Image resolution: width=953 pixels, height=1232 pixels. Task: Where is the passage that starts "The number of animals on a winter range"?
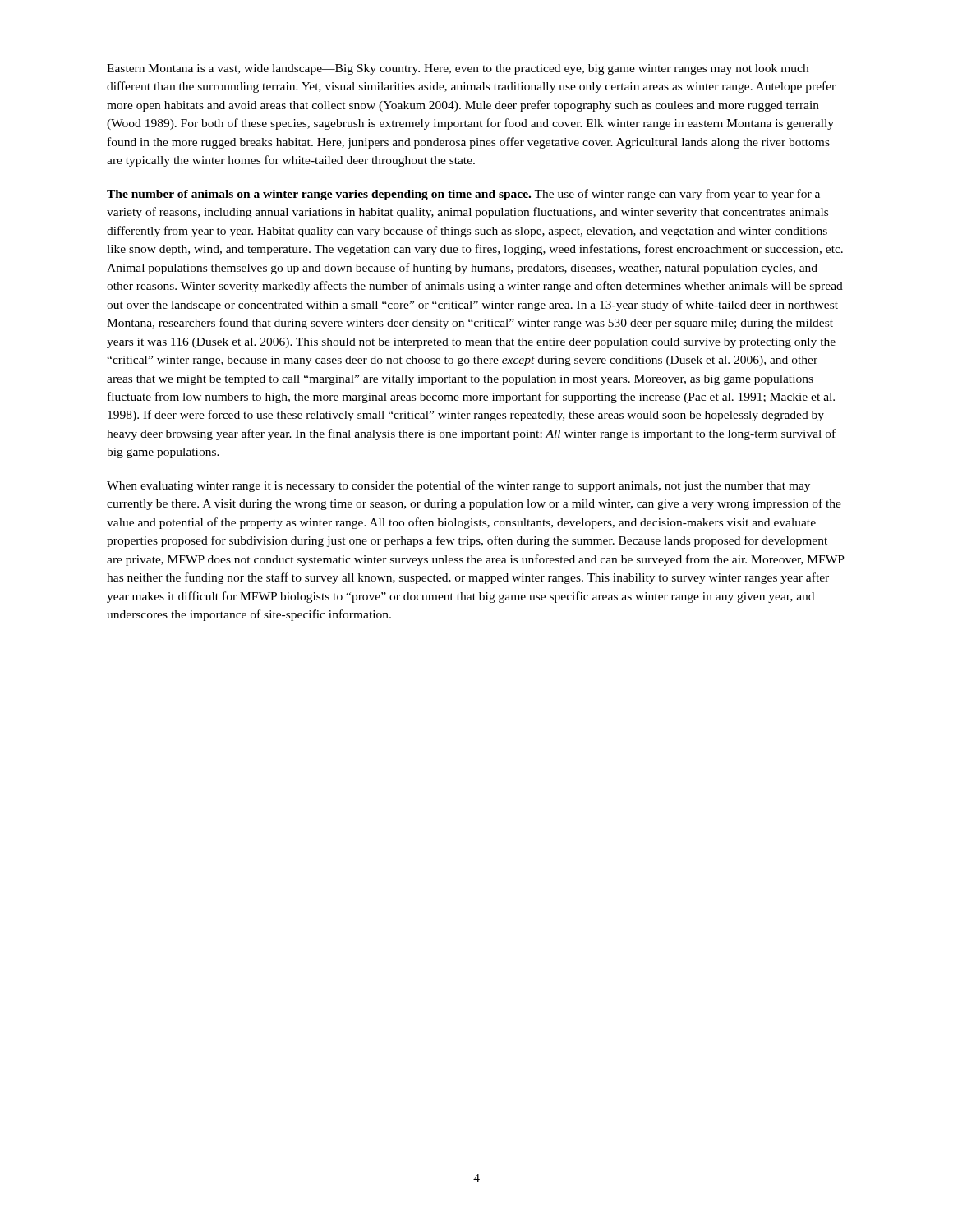[475, 322]
